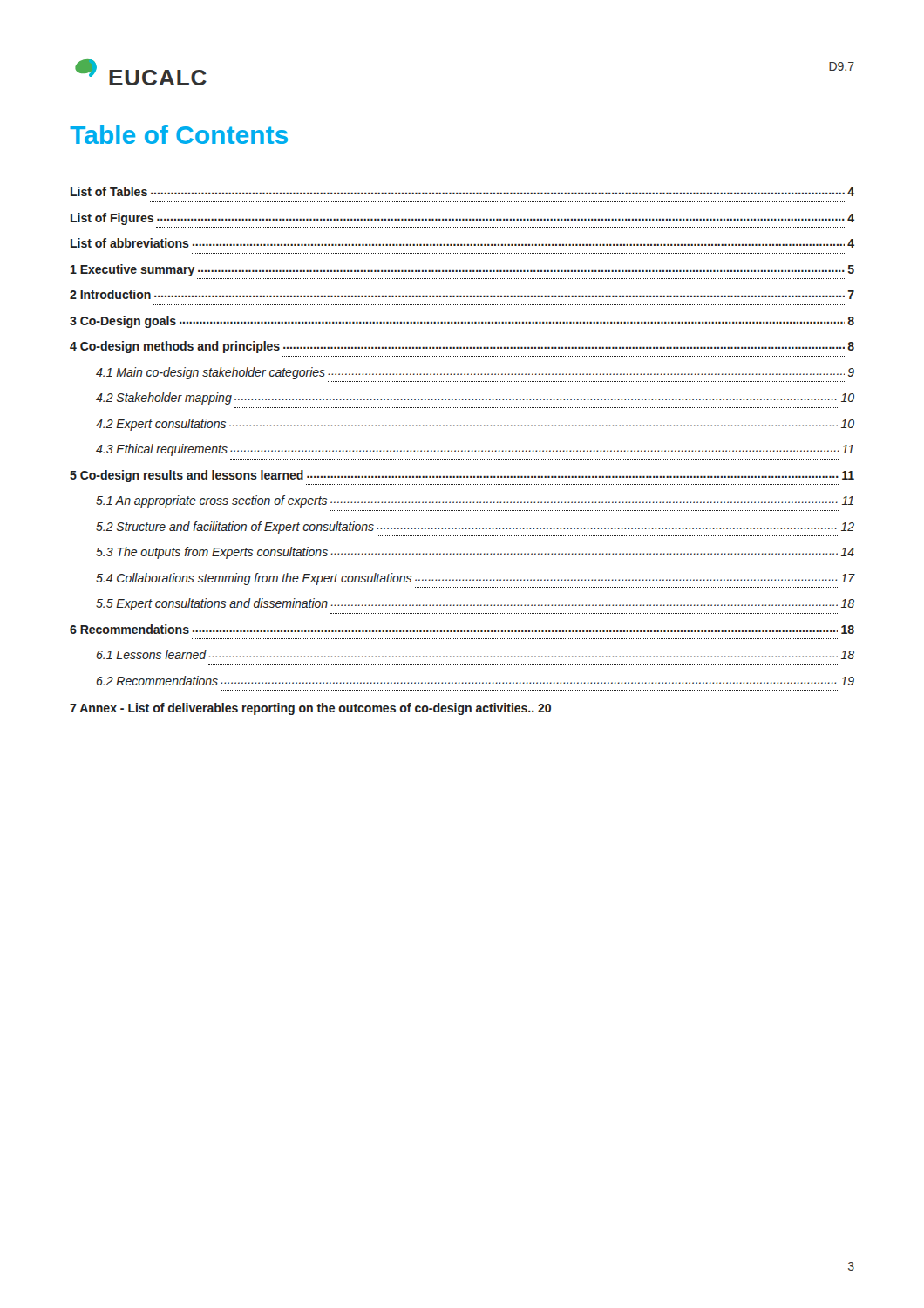
Task: Find the block starting "List of Tables 4"
Action: coord(462,192)
